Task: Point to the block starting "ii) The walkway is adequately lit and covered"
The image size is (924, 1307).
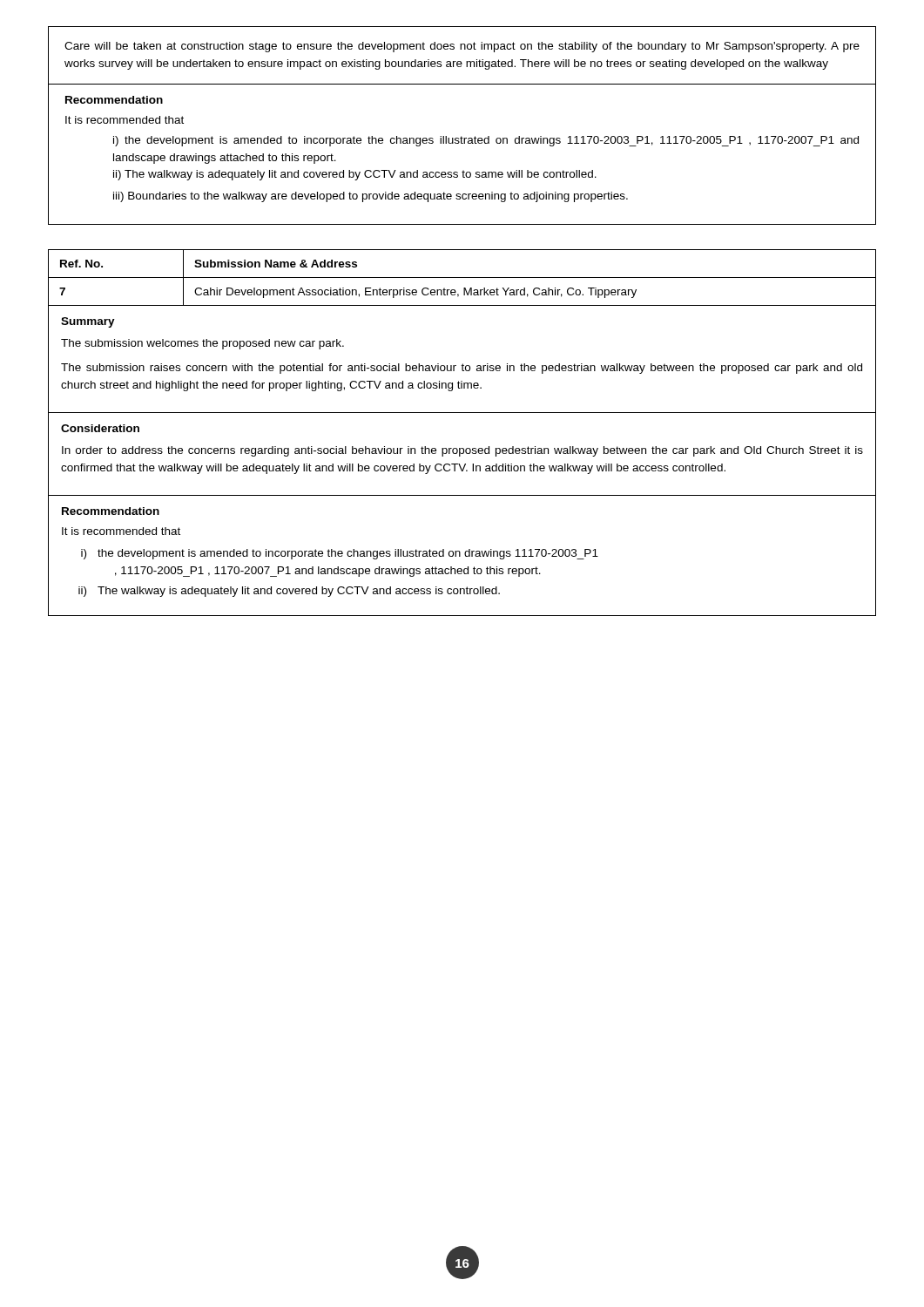Action: pyautogui.click(x=462, y=591)
